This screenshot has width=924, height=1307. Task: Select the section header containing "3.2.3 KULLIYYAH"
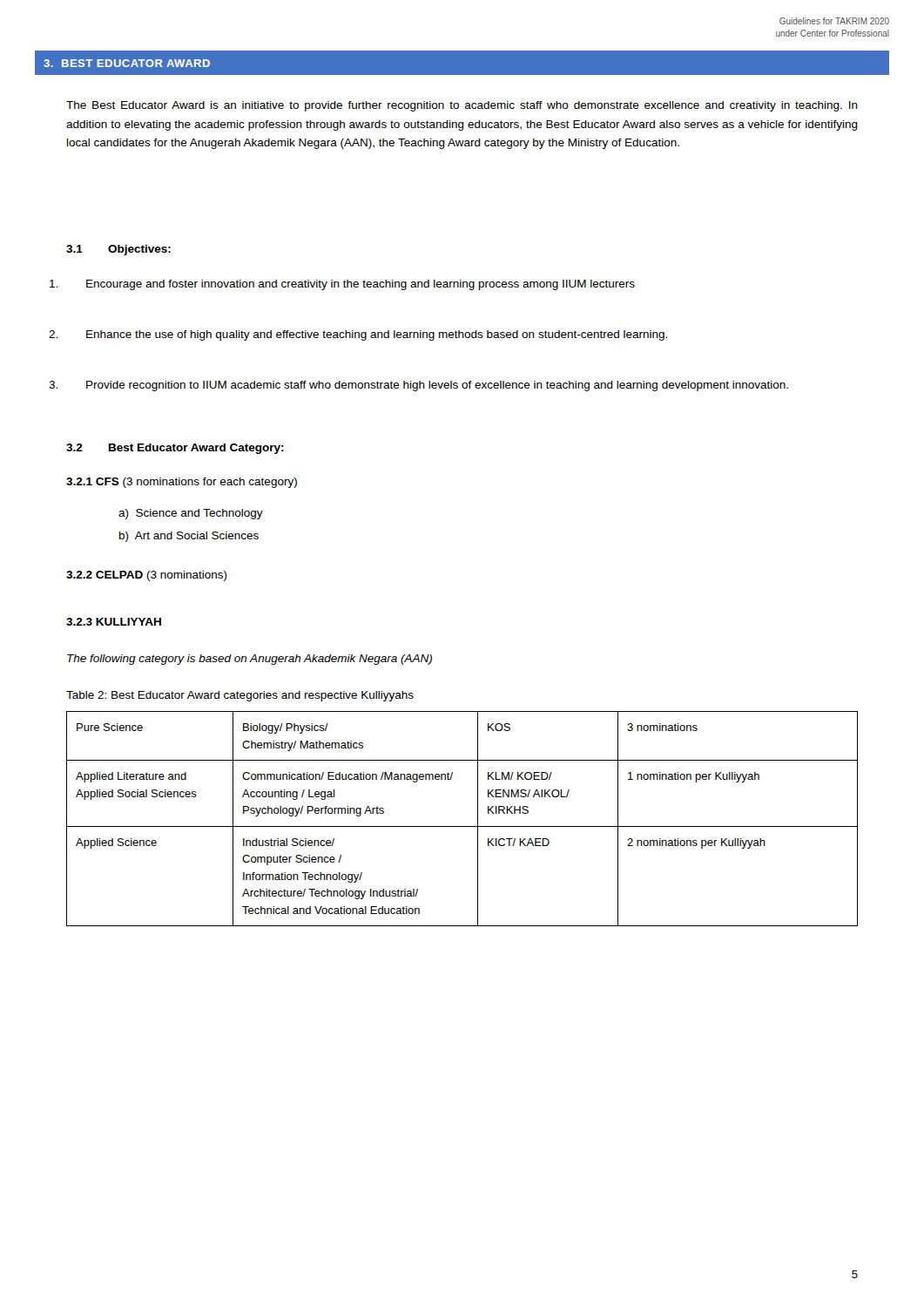[x=114, y=622]
